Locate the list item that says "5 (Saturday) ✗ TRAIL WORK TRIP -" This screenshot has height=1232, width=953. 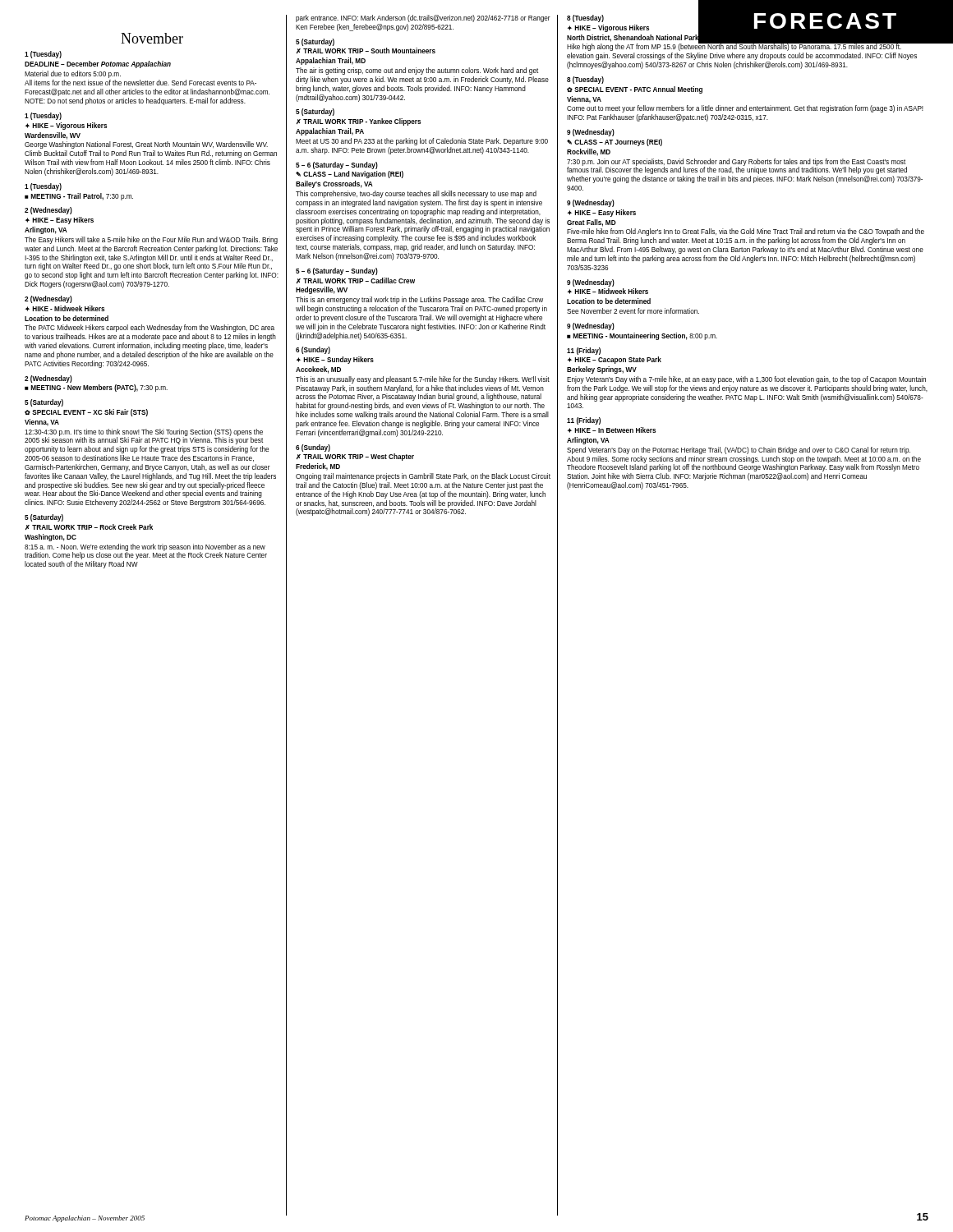tap(423, 132)
